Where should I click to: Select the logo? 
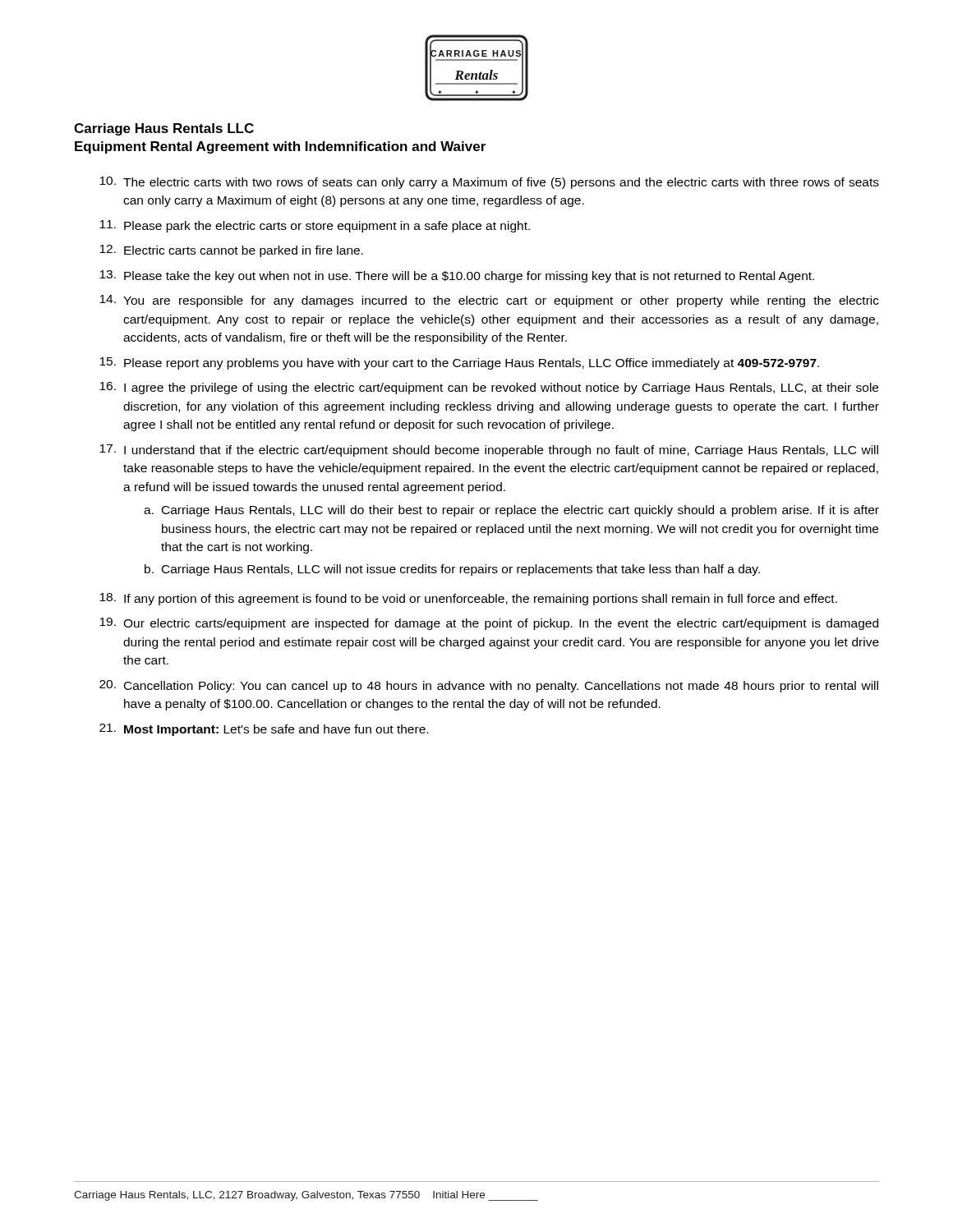476,69
